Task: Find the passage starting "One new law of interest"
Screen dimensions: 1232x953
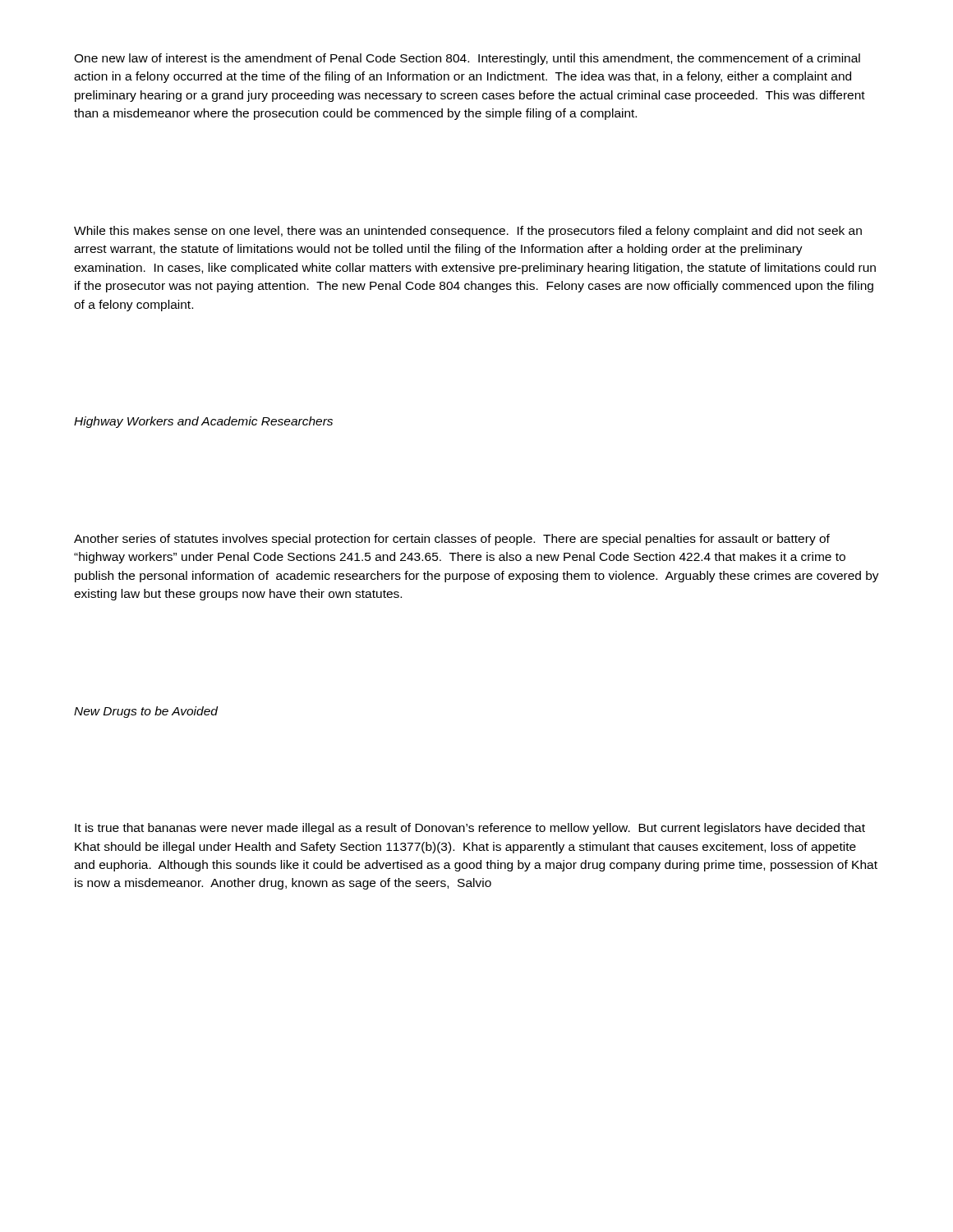Action: tap(469, 86)
